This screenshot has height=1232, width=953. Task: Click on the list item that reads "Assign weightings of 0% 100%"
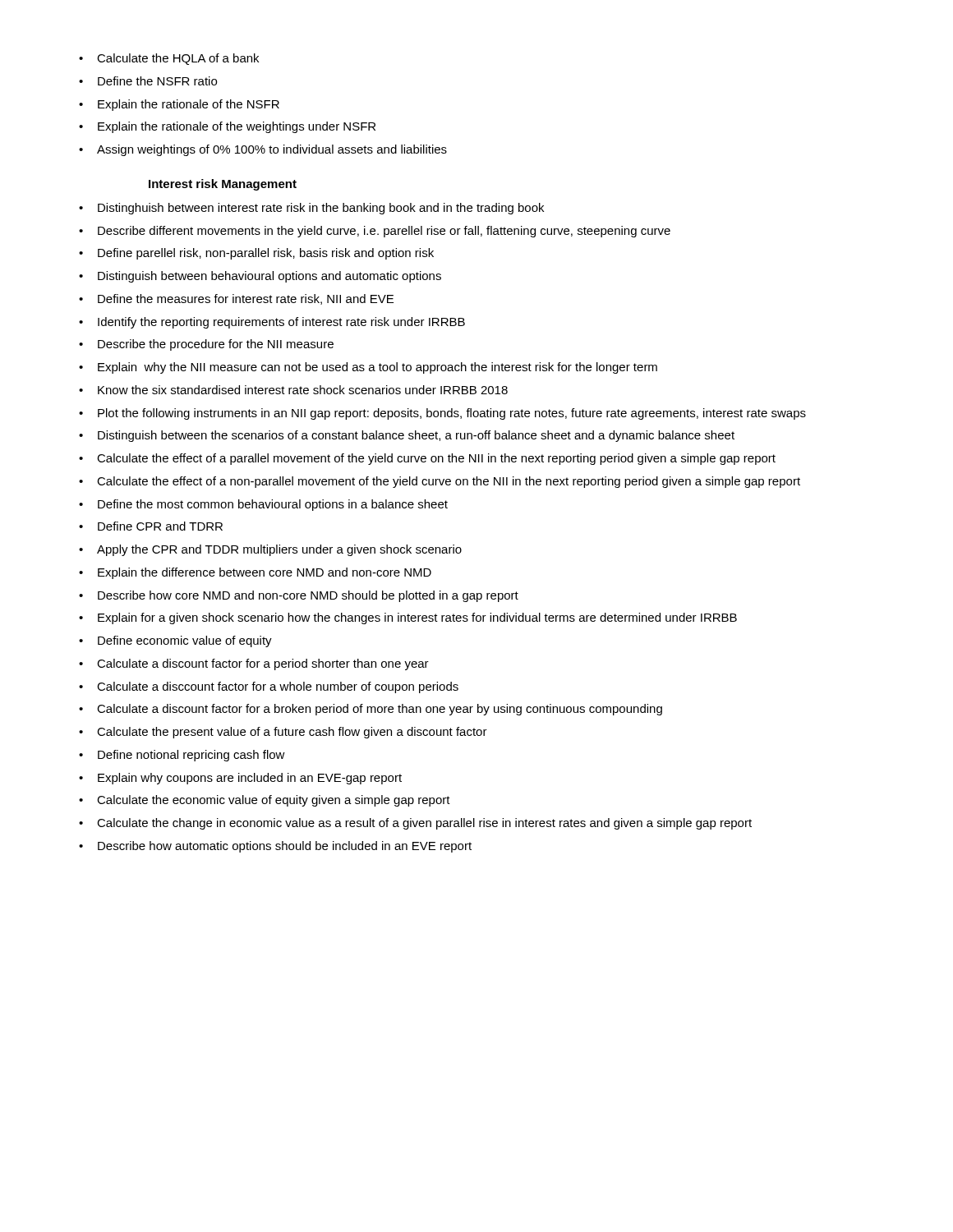(x=263, y=150)
